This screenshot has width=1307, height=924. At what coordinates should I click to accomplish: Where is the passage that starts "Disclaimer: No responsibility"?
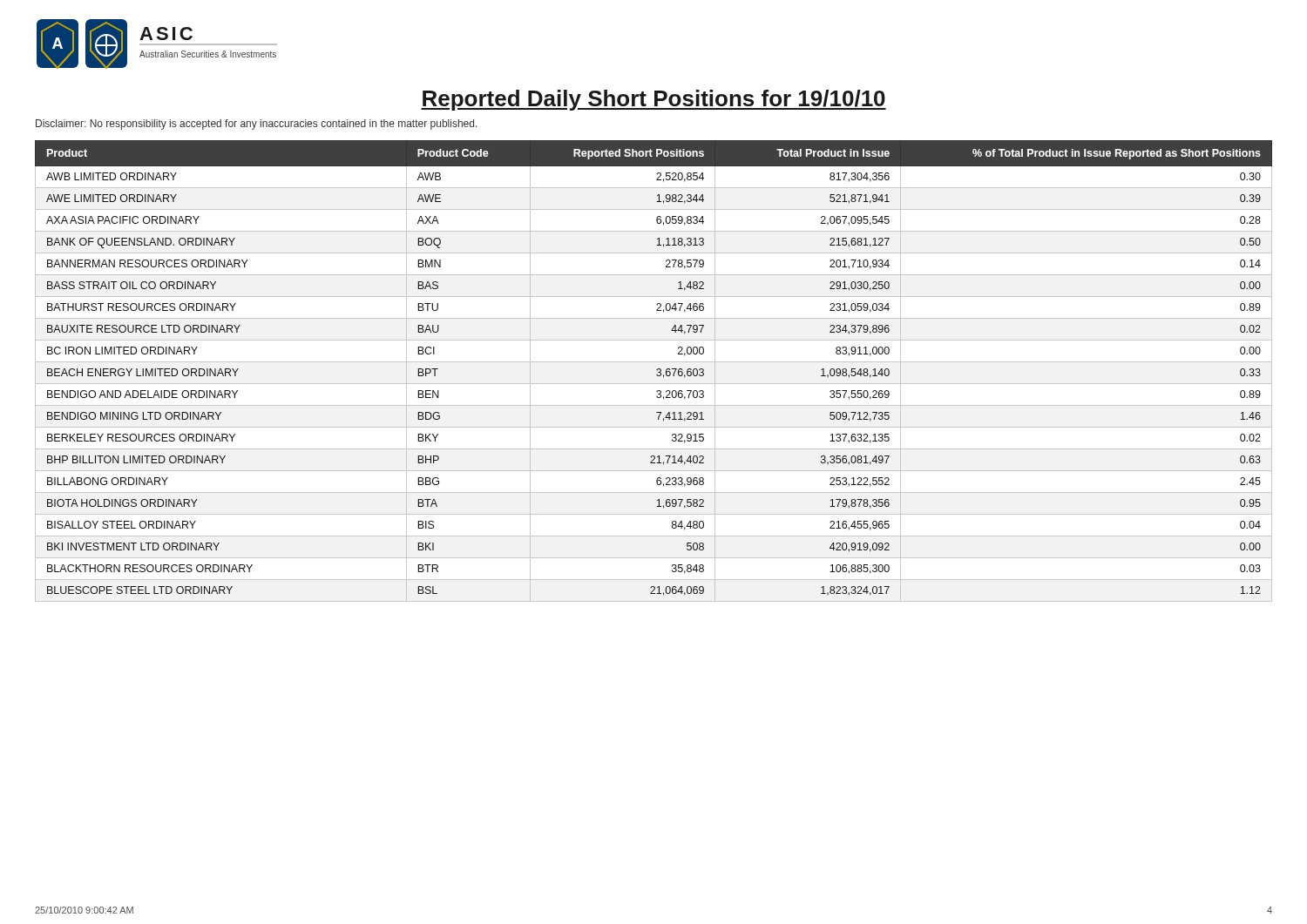(x=256, y=124)
